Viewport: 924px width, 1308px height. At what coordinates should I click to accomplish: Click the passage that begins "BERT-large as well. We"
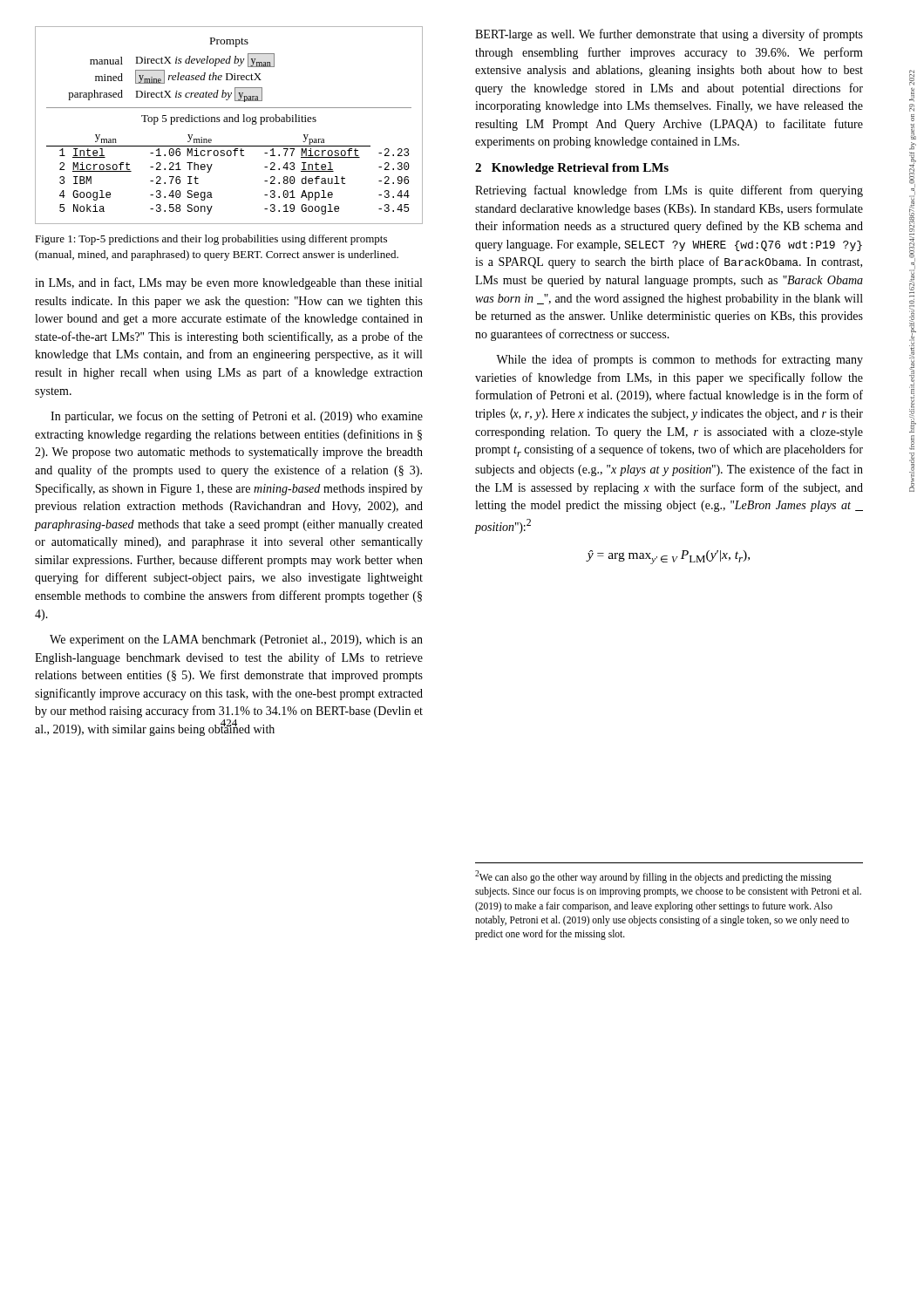point(669,88)
